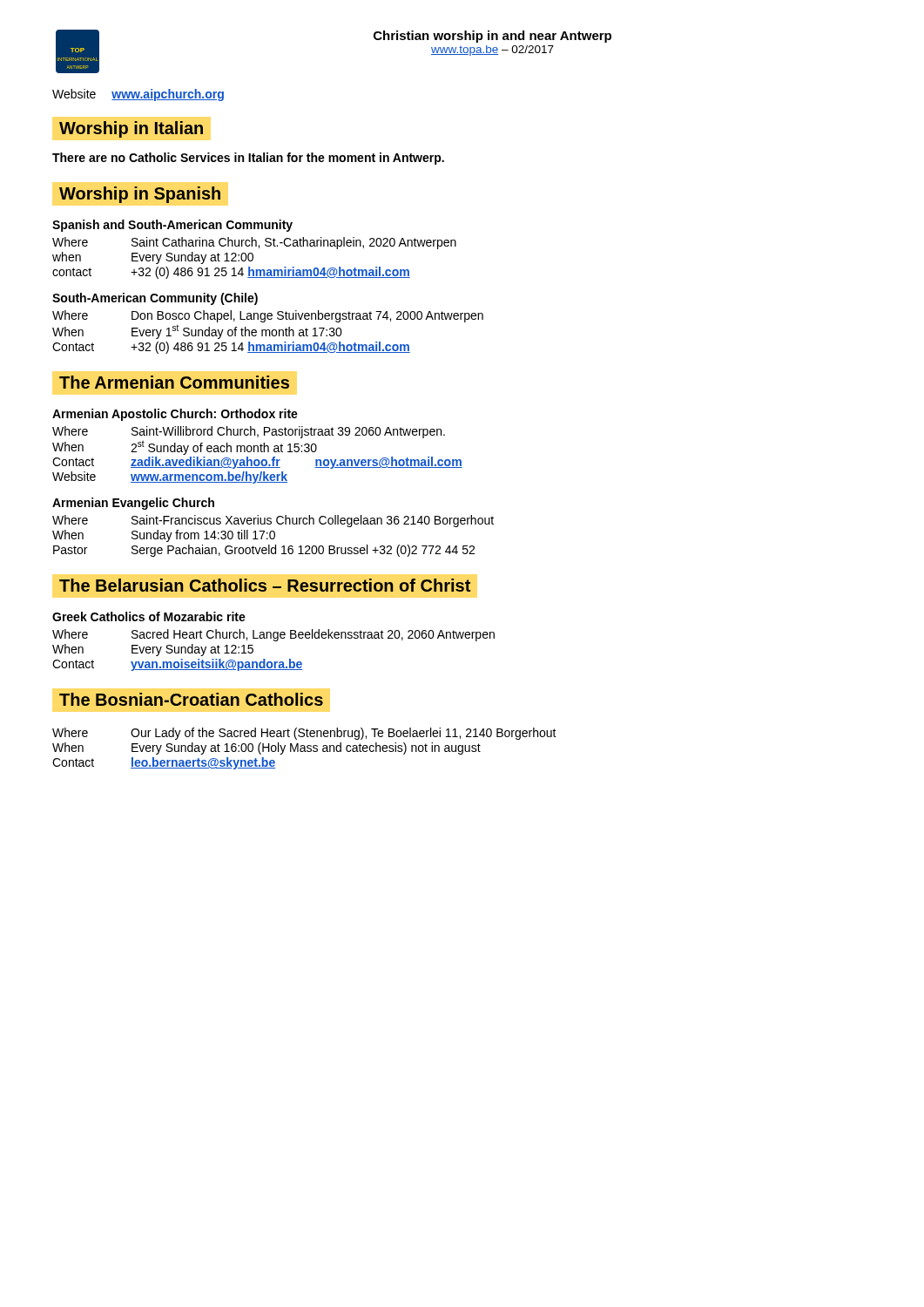Click on the text block starting "Where Our Lady of"

click(x=462, y=748)
